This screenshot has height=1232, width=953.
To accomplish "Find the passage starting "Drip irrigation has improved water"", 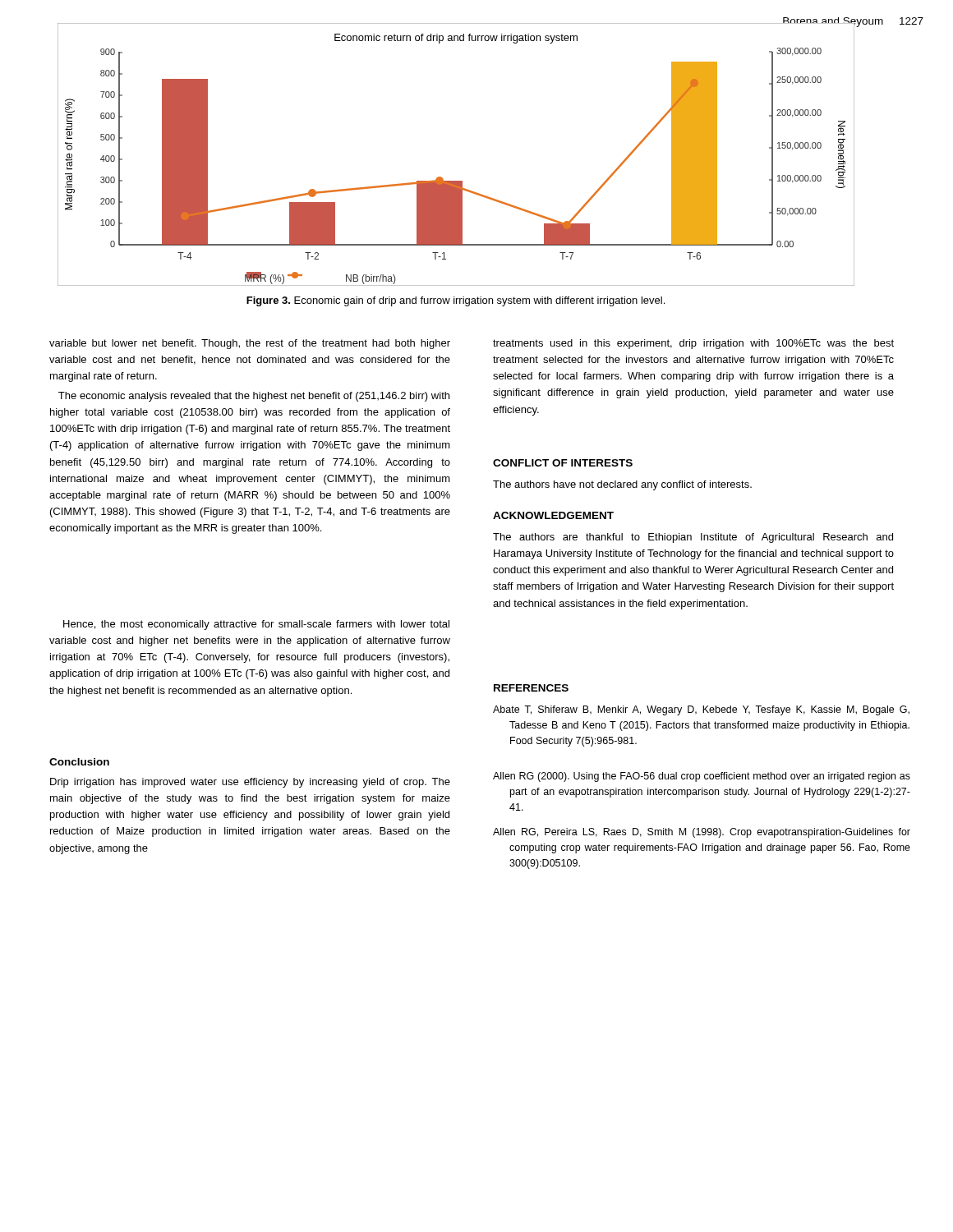I will pos(250,815).
